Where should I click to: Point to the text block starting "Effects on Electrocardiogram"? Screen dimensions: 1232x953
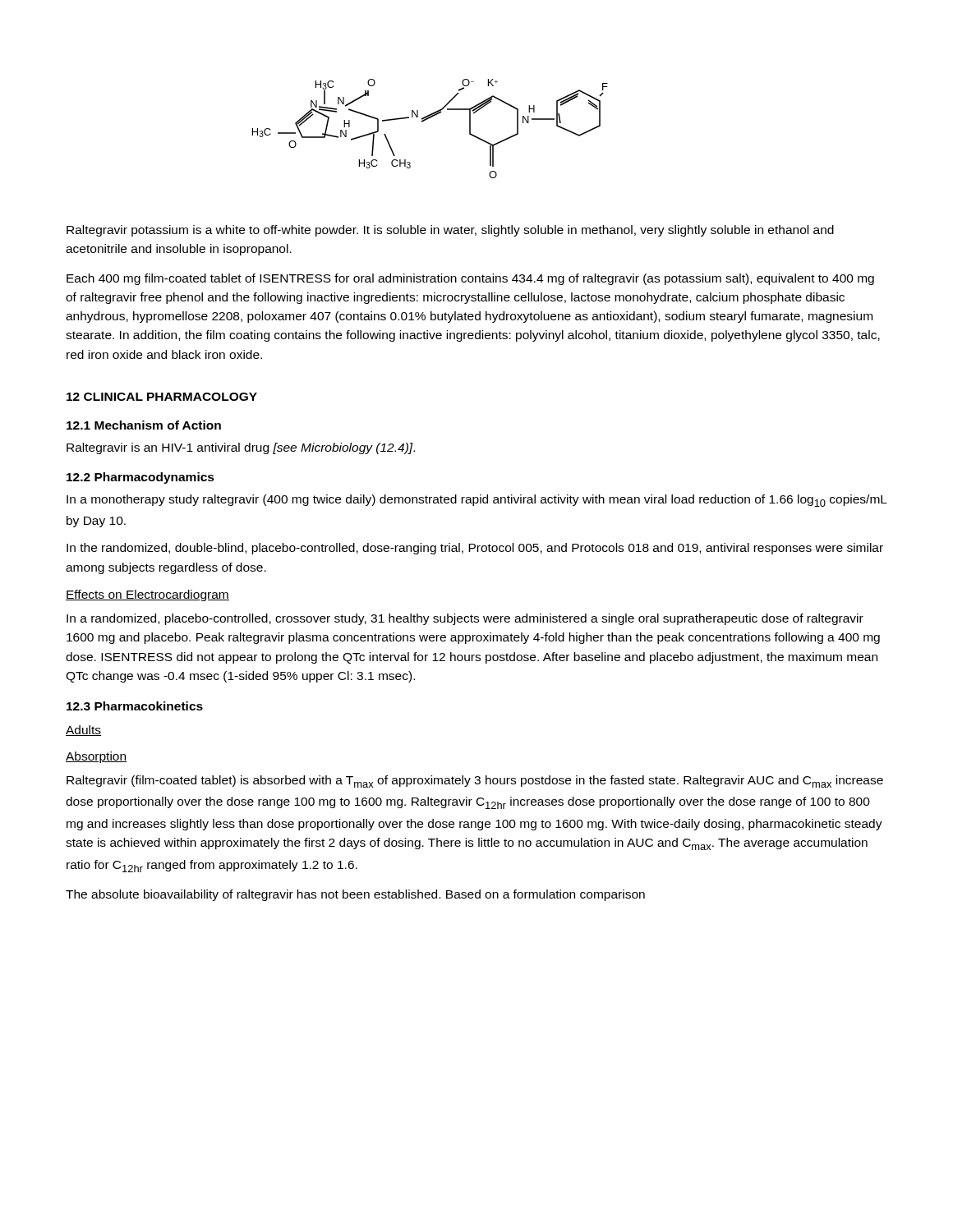tap(147, 594)
